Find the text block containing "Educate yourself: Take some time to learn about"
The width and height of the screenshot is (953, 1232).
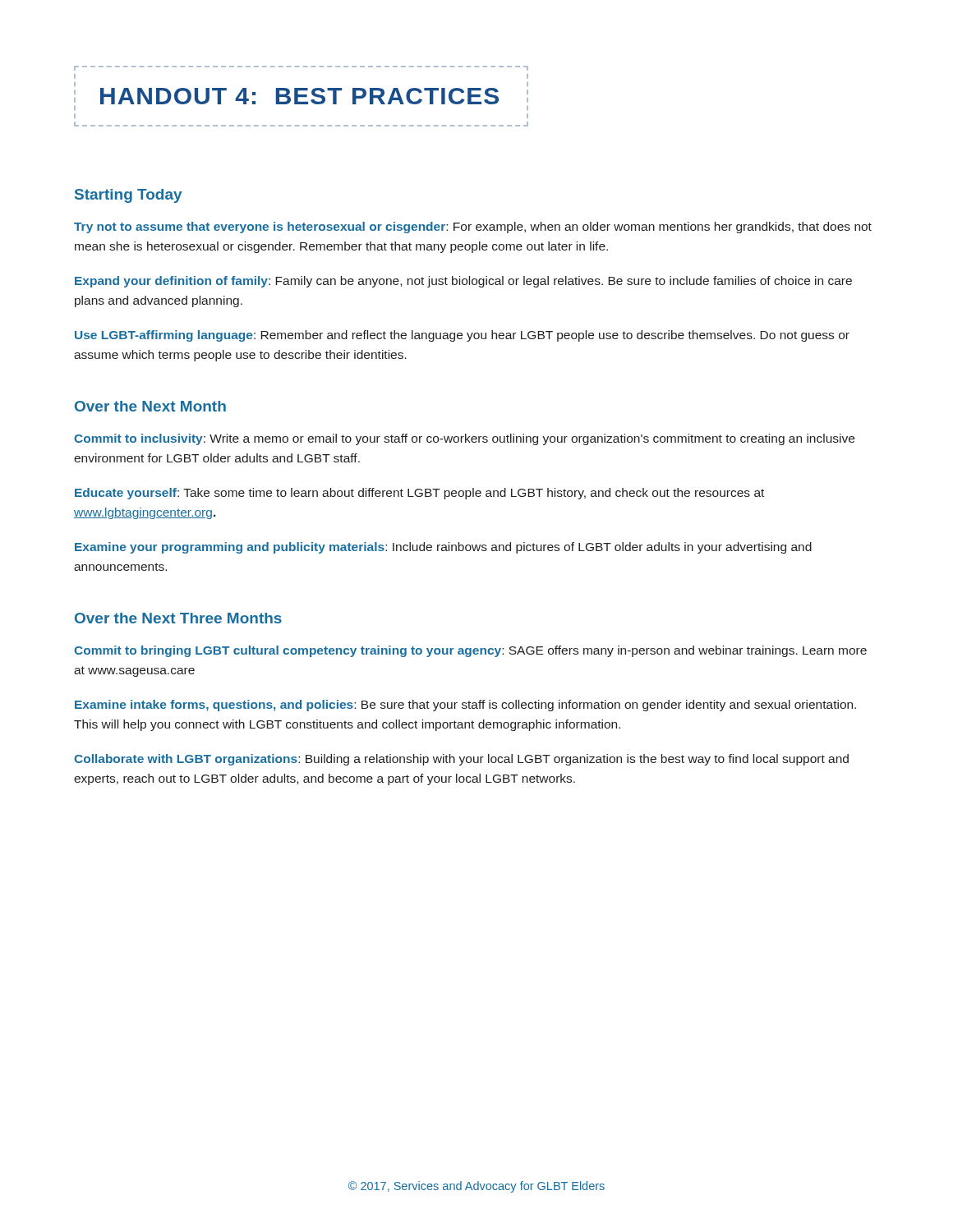pos(419,502)
